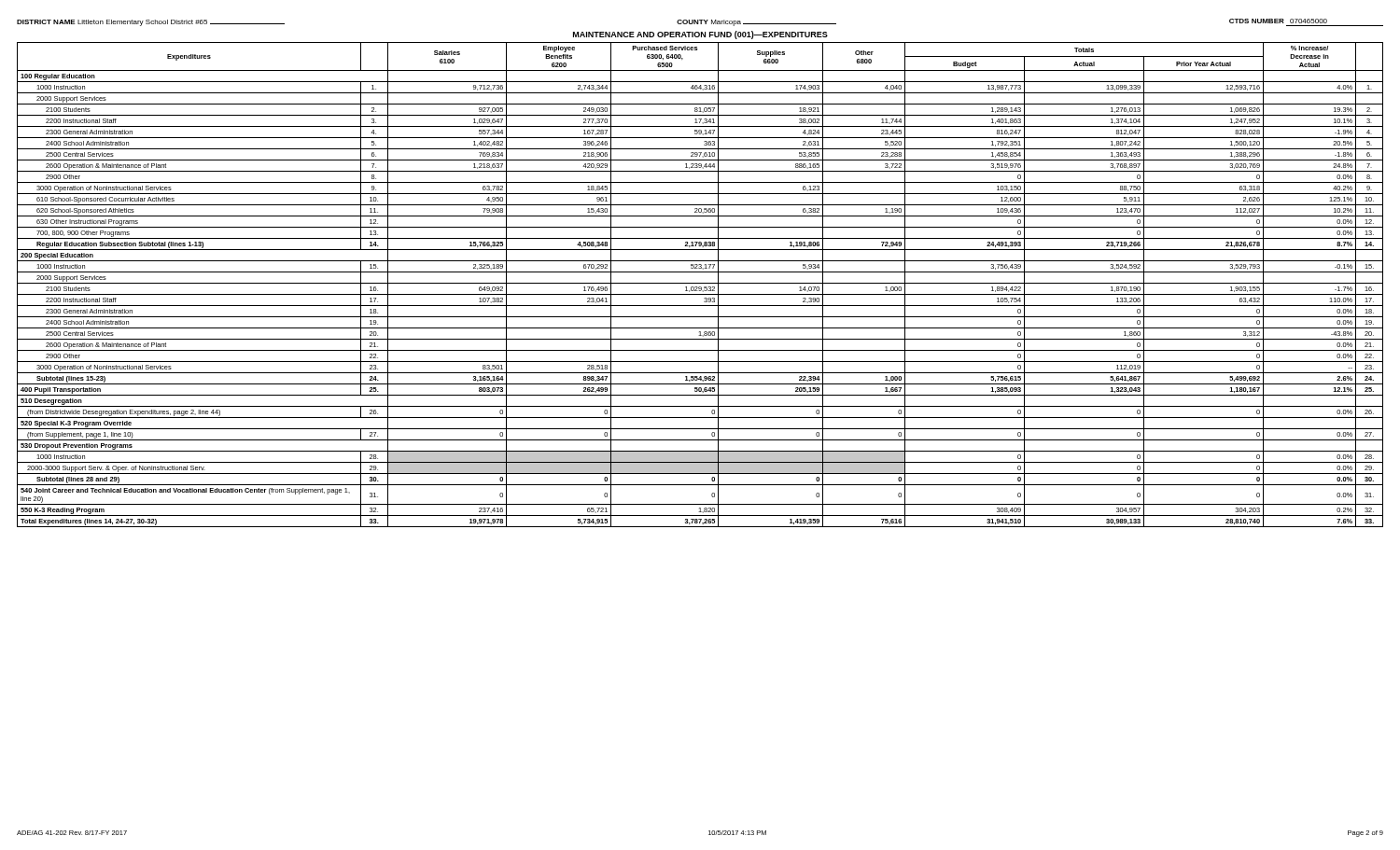Image resolution: width=1400 pixels, height=850 pixels.
Task: Select a table
Action: coord(700,285)
